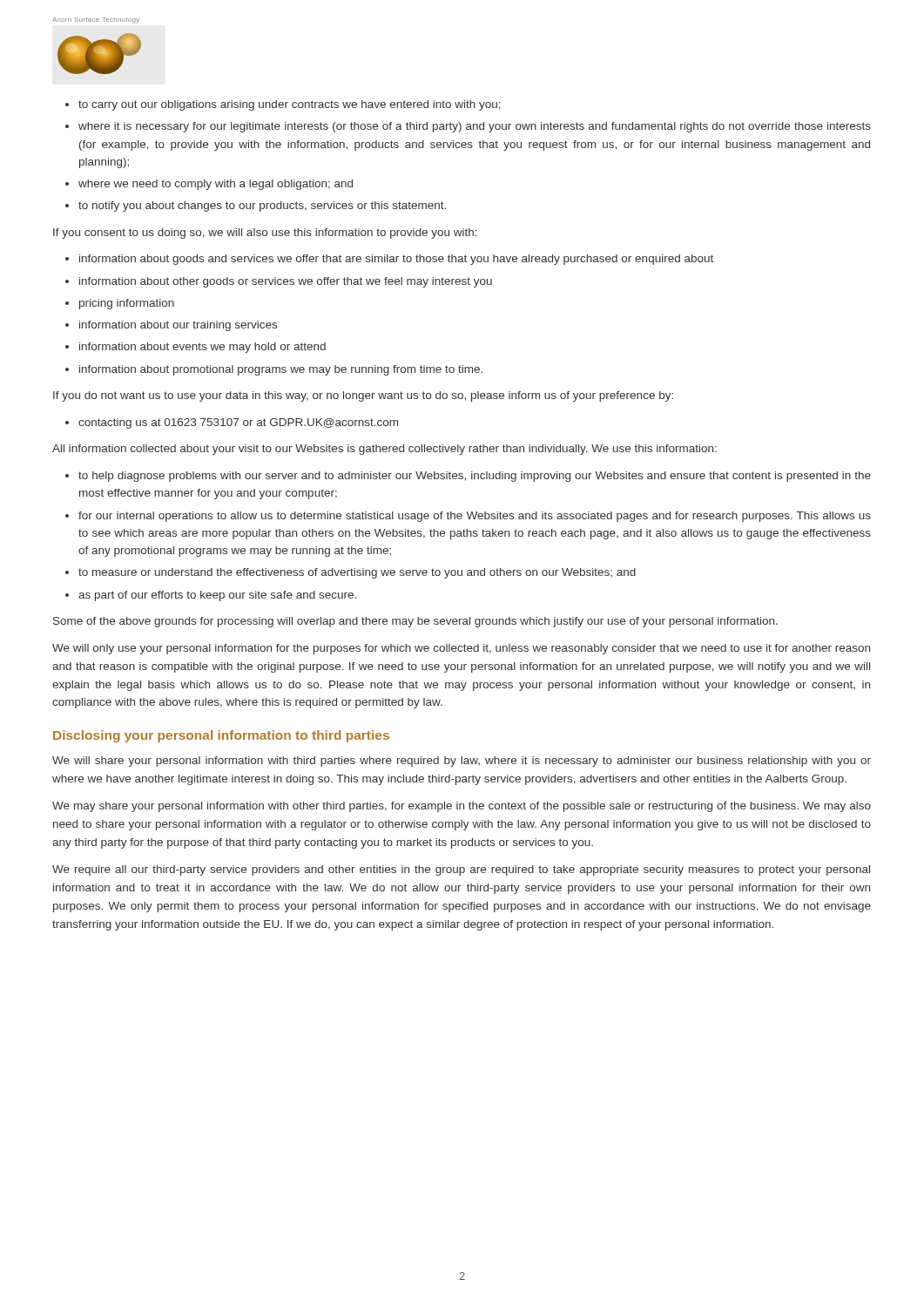
Task: Point to the text block starting "to measure or understand the"
Action: pyautogui.click(x=357, y=572)
